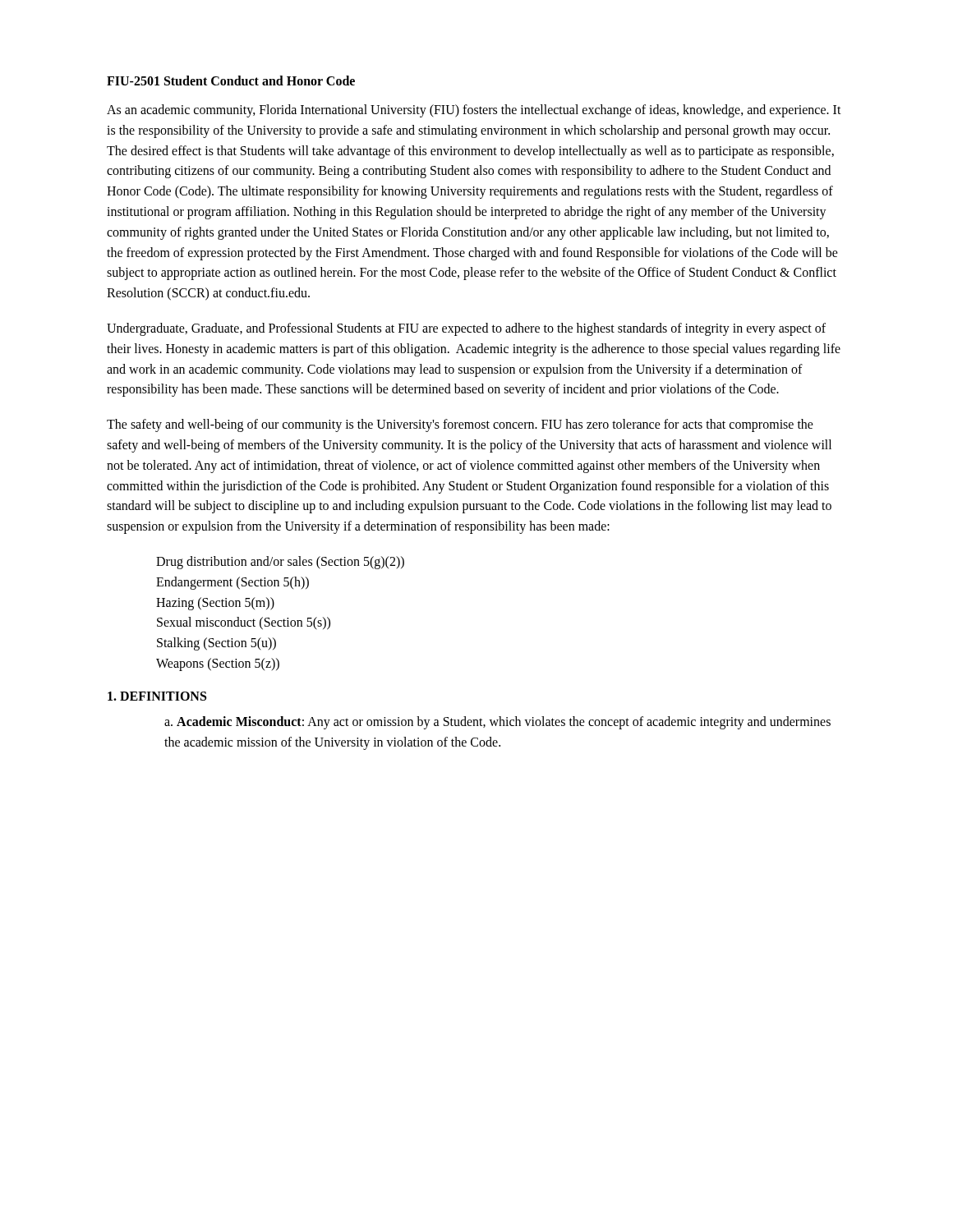Navigate to the region starting "Undergraduate, Graduate, and Professional Students at"
This screenshot has width=953, height=1232.
point(474,359)
